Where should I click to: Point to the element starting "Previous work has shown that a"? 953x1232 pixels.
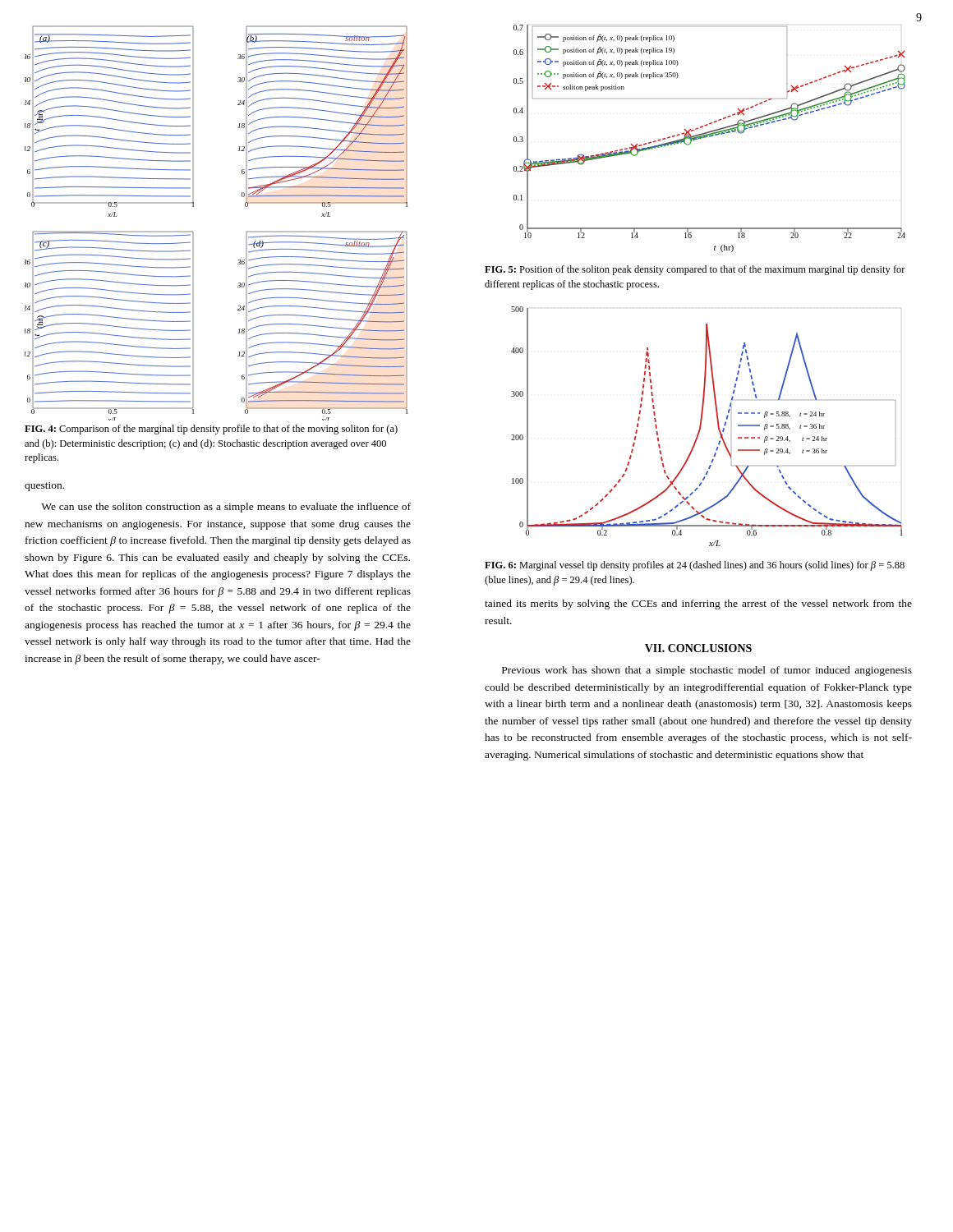(698, 713)
